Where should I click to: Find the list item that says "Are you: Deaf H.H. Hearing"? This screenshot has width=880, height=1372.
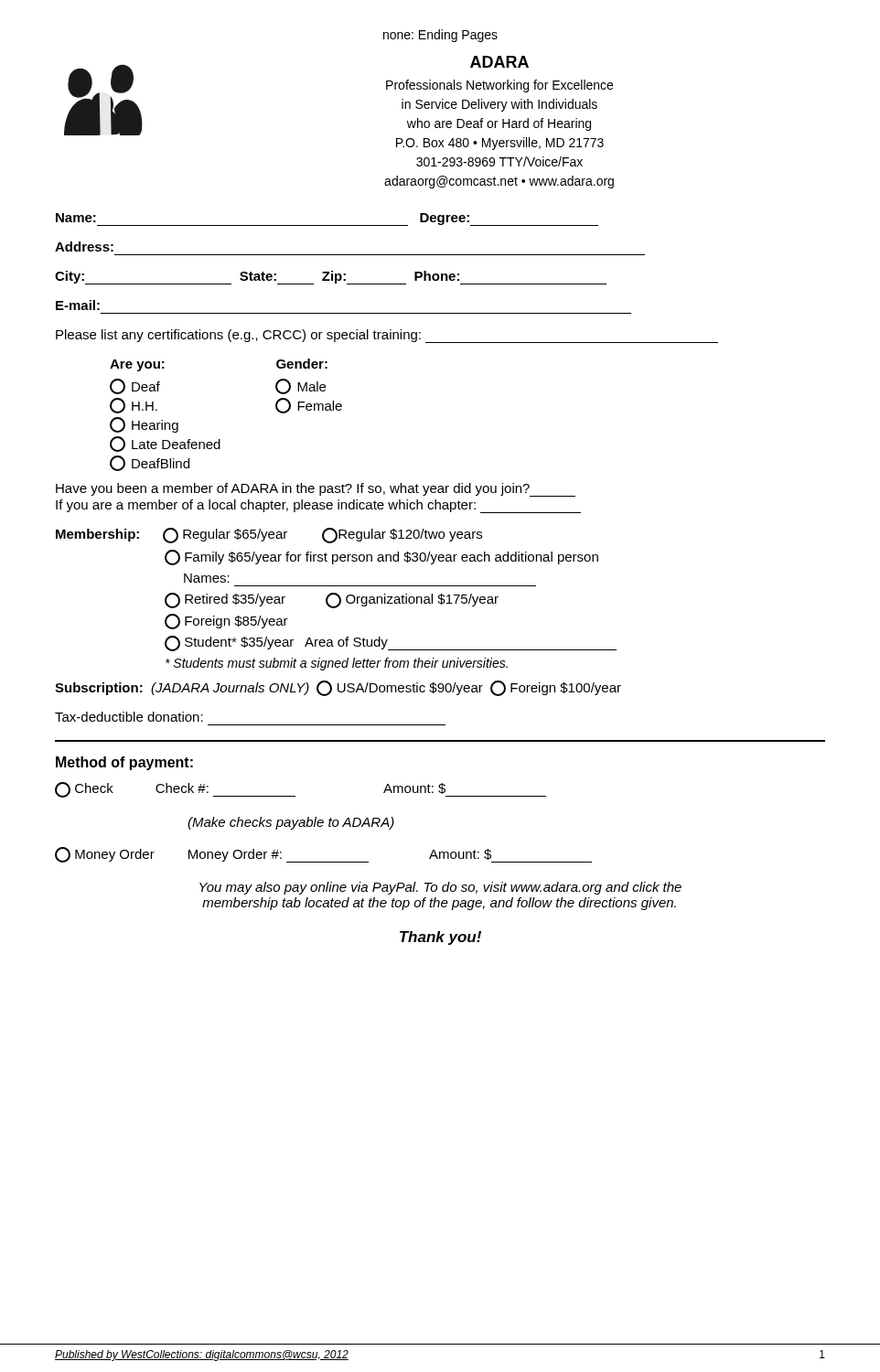pyautogui.click(x=165, y=413)
